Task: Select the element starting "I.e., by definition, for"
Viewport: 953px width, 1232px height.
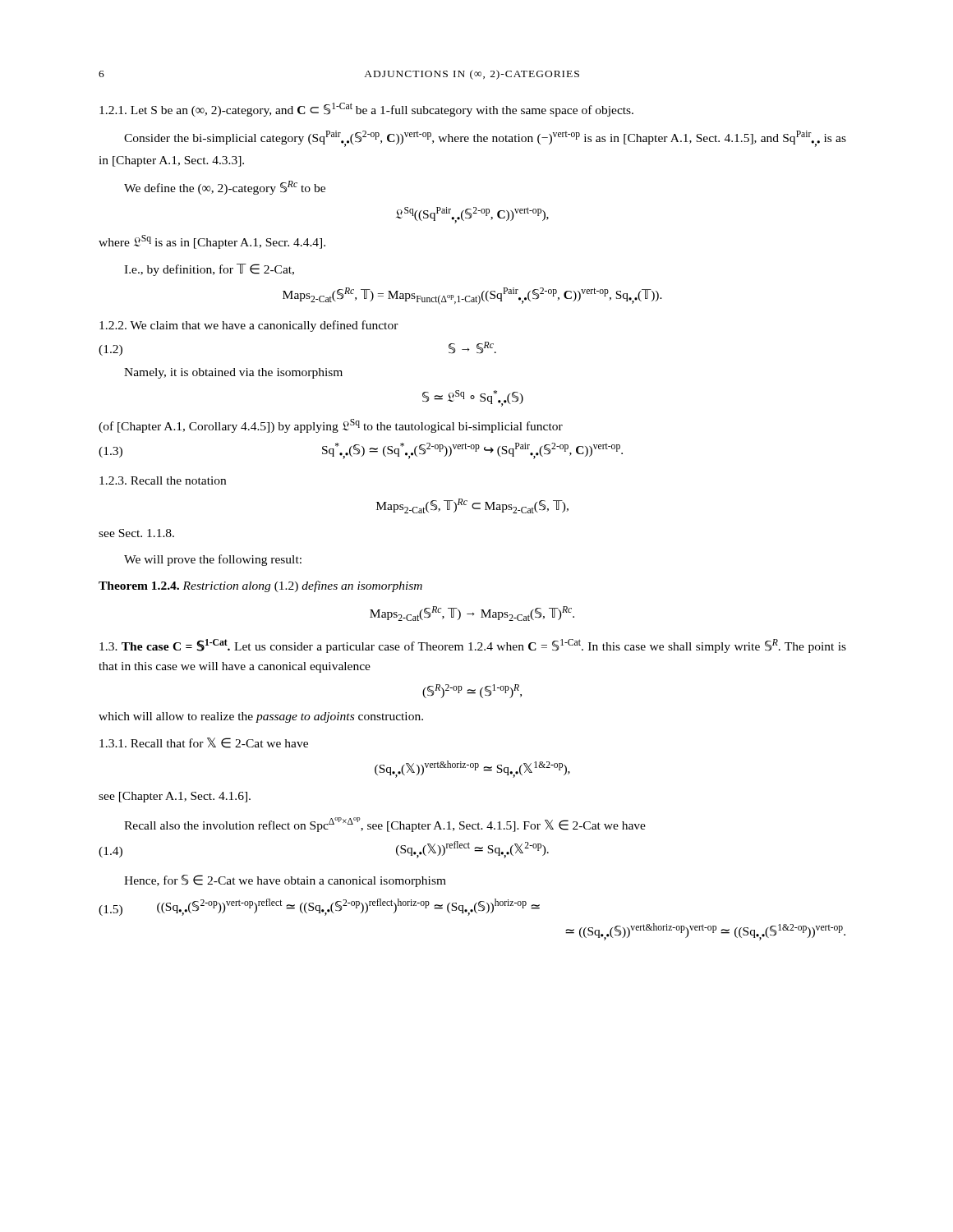Action: coord(209,269)
